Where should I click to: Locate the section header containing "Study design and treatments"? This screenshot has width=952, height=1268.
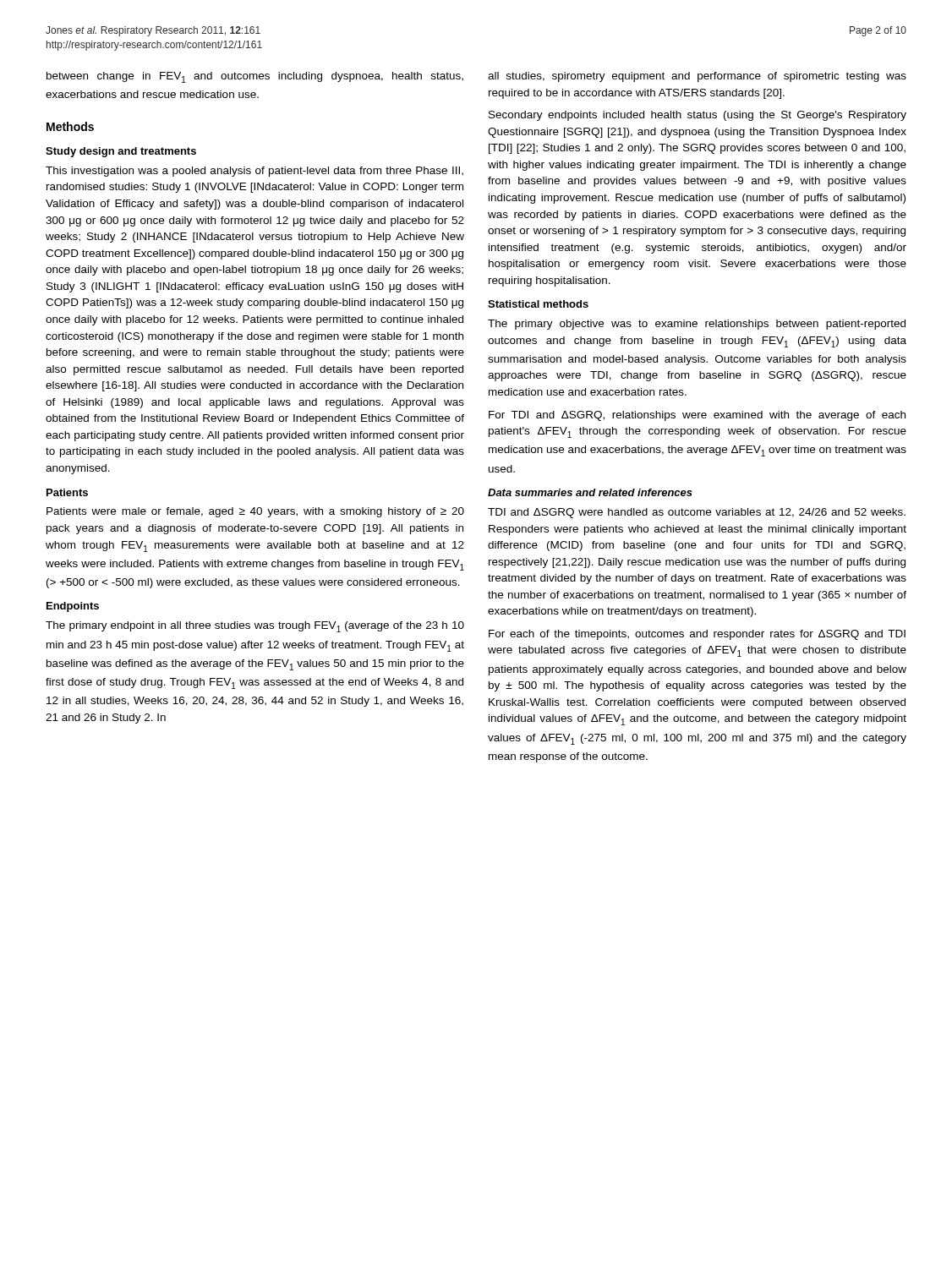(121, 151)
